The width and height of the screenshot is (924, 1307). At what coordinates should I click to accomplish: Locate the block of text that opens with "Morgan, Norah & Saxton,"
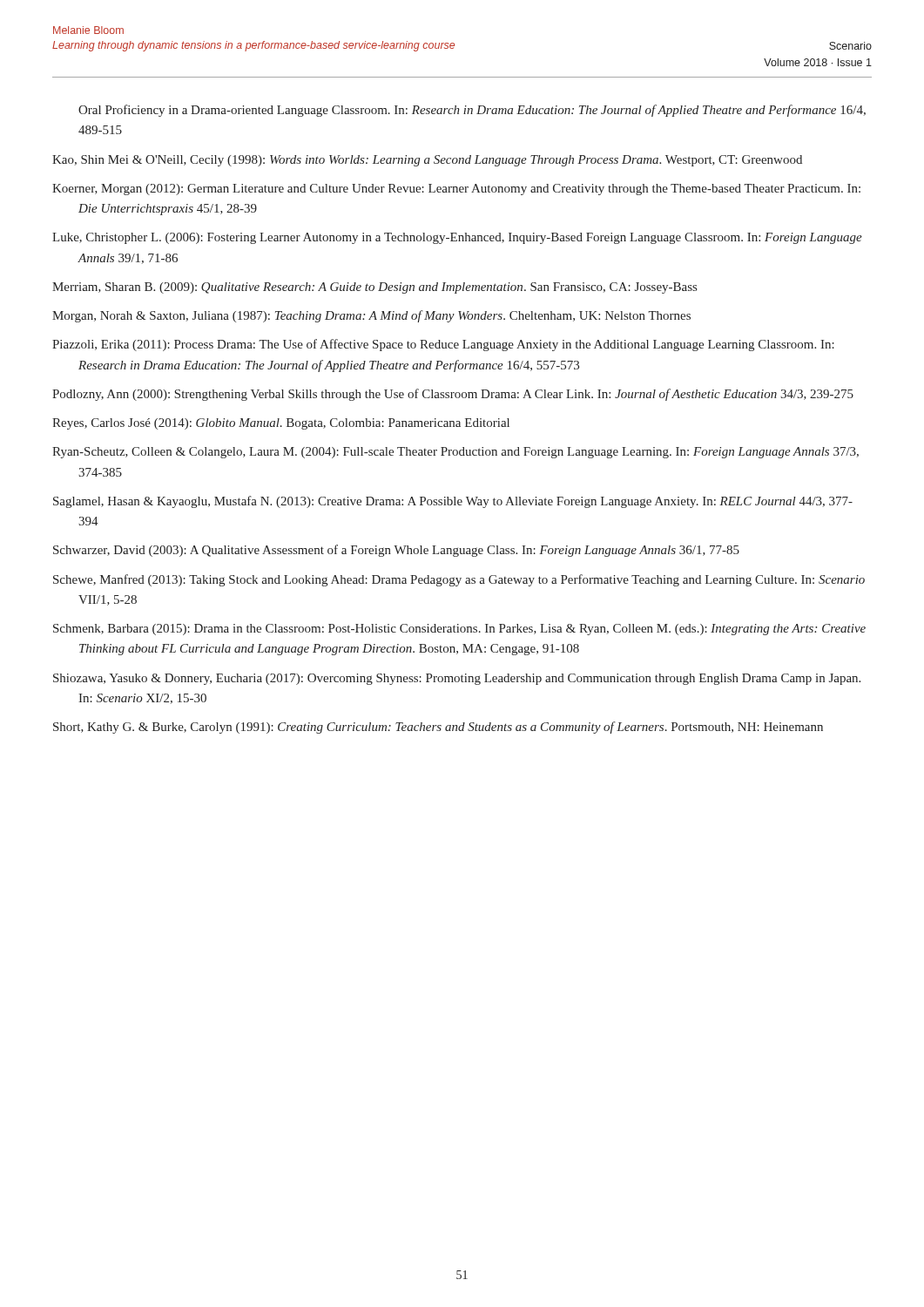coord(372,315)
